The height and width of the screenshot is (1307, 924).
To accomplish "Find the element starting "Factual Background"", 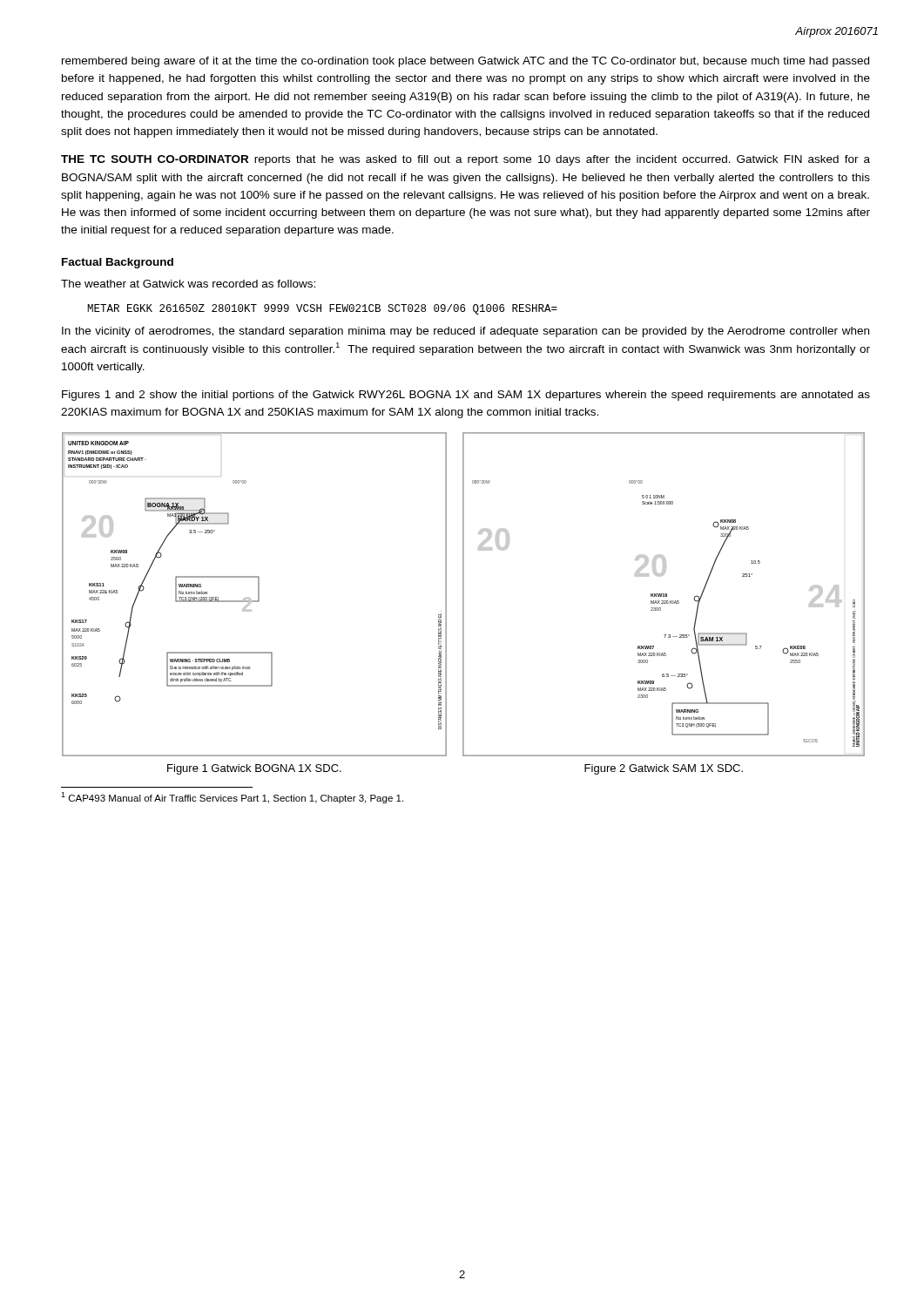I will [117, 261].
